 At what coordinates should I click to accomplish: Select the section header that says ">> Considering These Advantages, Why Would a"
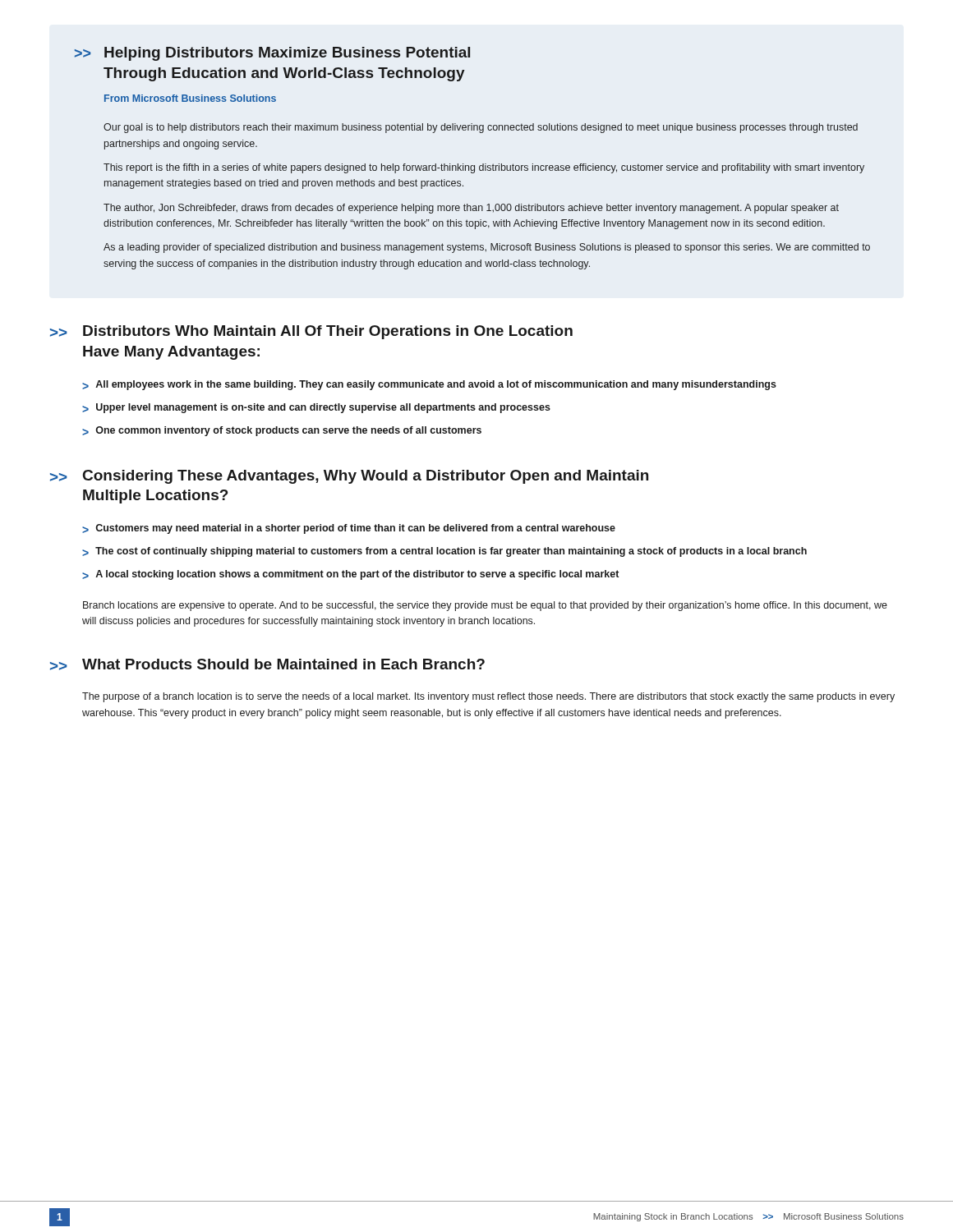(x=349, y=485)
